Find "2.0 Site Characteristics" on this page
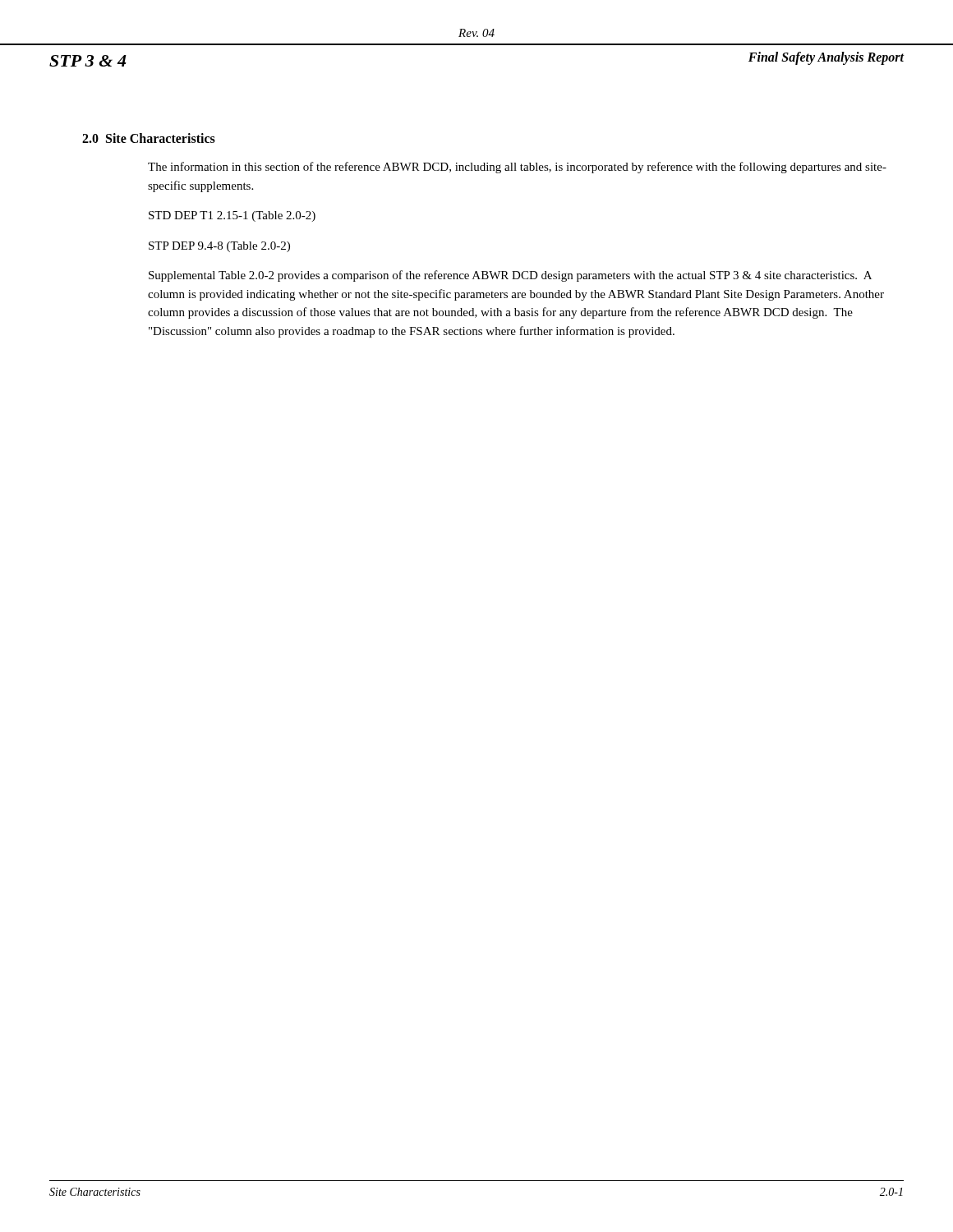This screenshot has width=953, height=1232. (149, 138)
